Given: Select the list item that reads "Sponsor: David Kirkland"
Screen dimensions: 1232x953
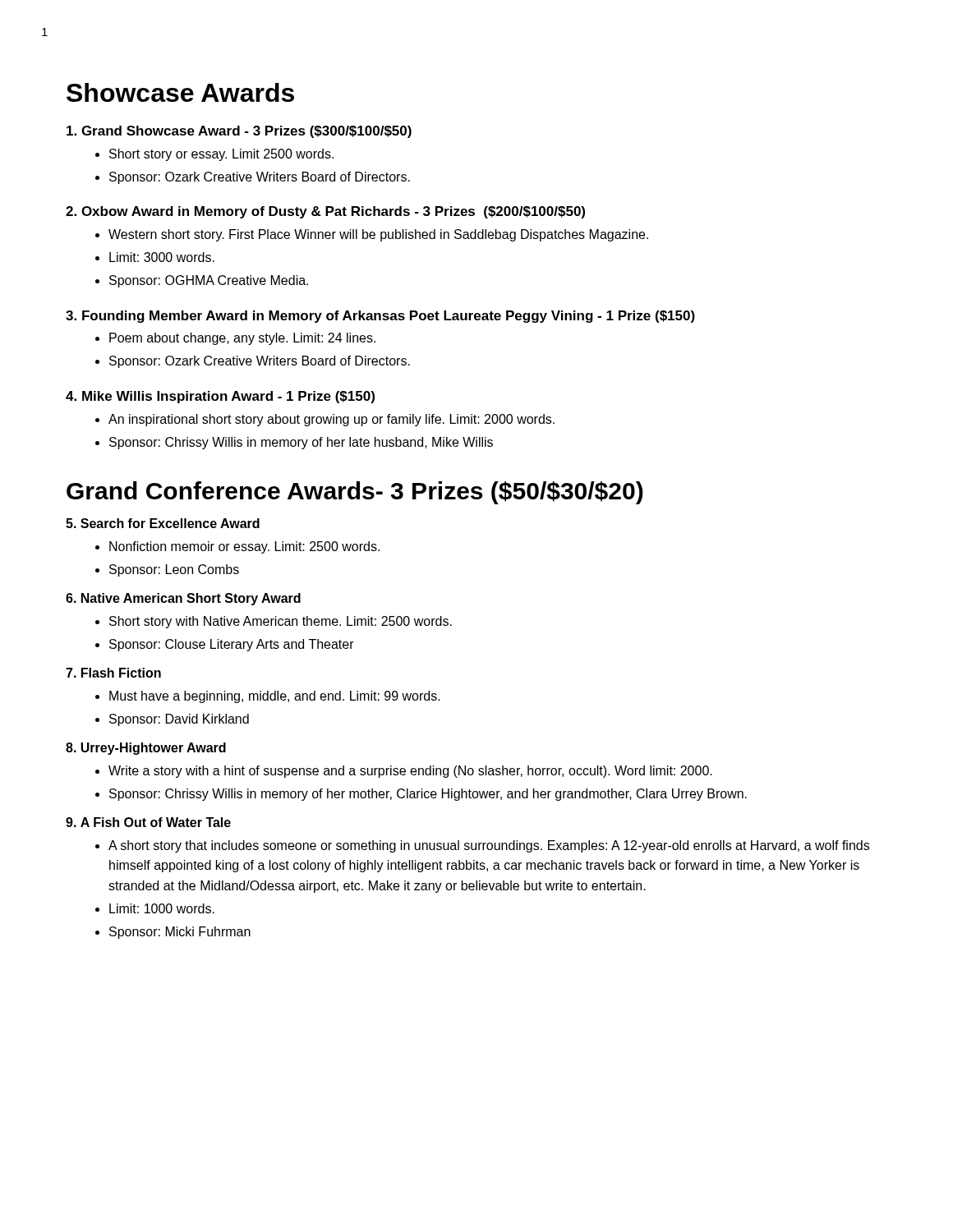Looking at the screenshot, I should 179,719.
